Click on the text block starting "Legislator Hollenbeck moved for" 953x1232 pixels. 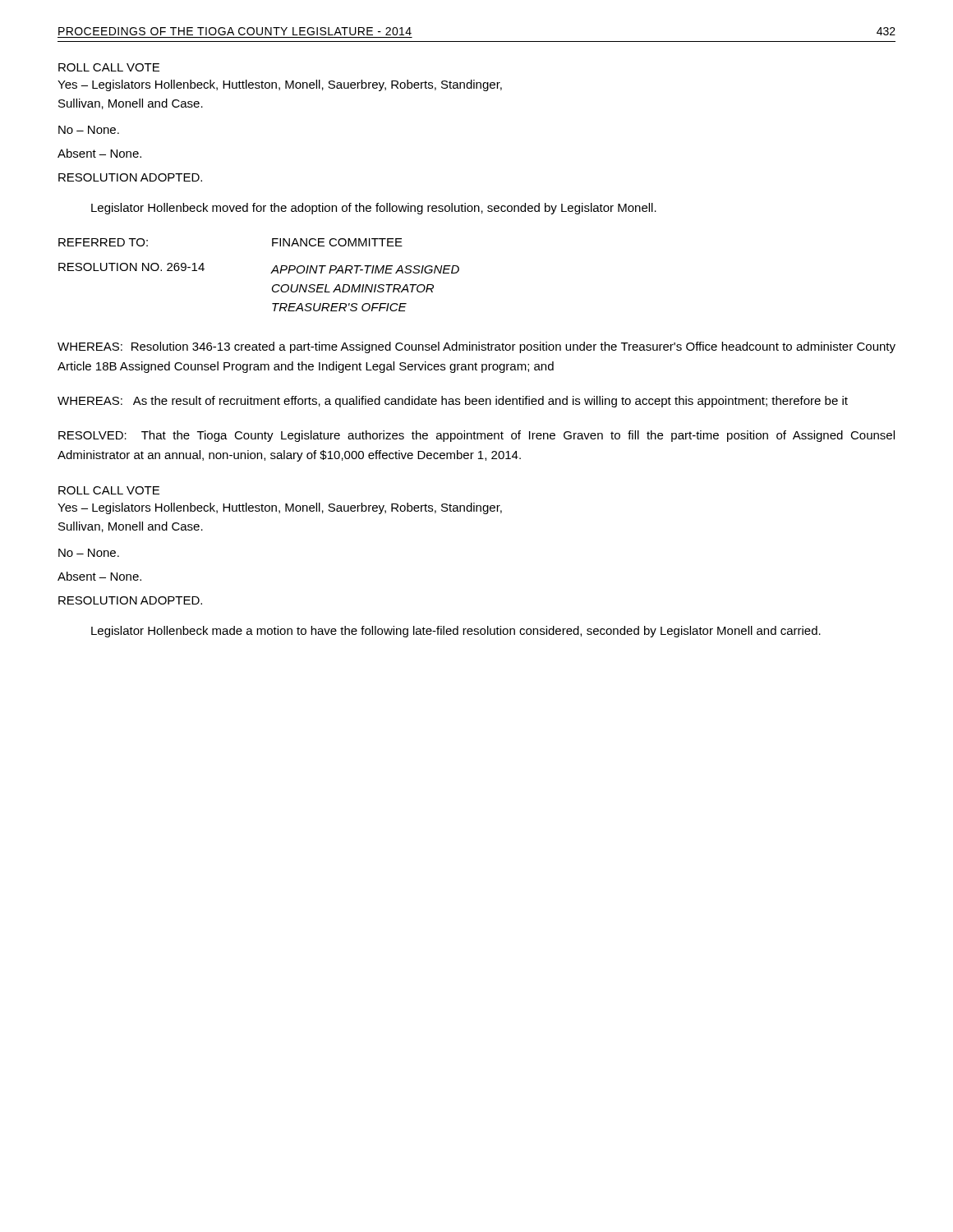[x=374, y=207]
